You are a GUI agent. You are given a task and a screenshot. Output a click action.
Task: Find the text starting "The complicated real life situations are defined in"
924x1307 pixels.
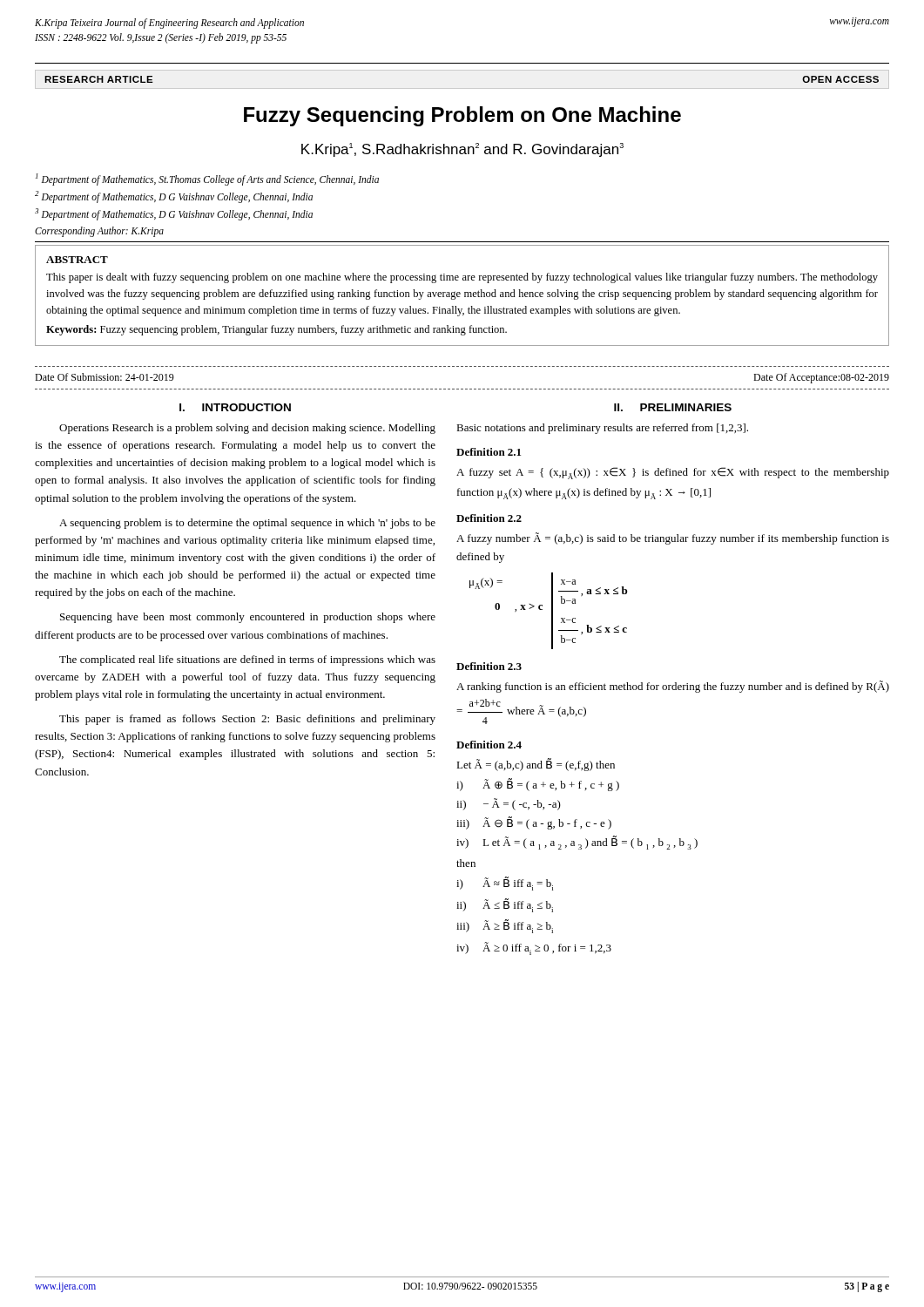[235, 676]
